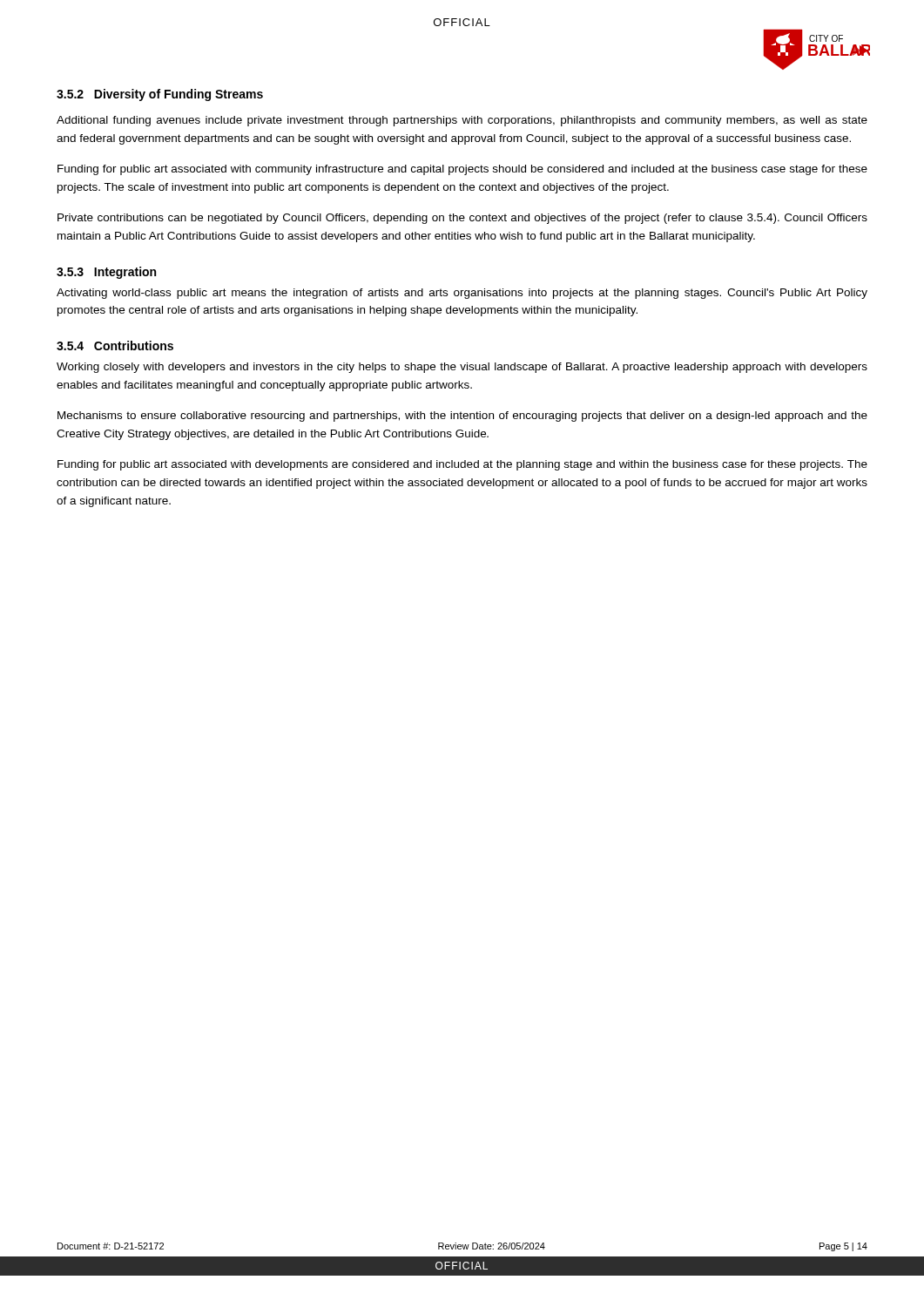The image size is (924, 1307).
Task: Find the text starting "3.5.3 Integration"
Action: 107,271
